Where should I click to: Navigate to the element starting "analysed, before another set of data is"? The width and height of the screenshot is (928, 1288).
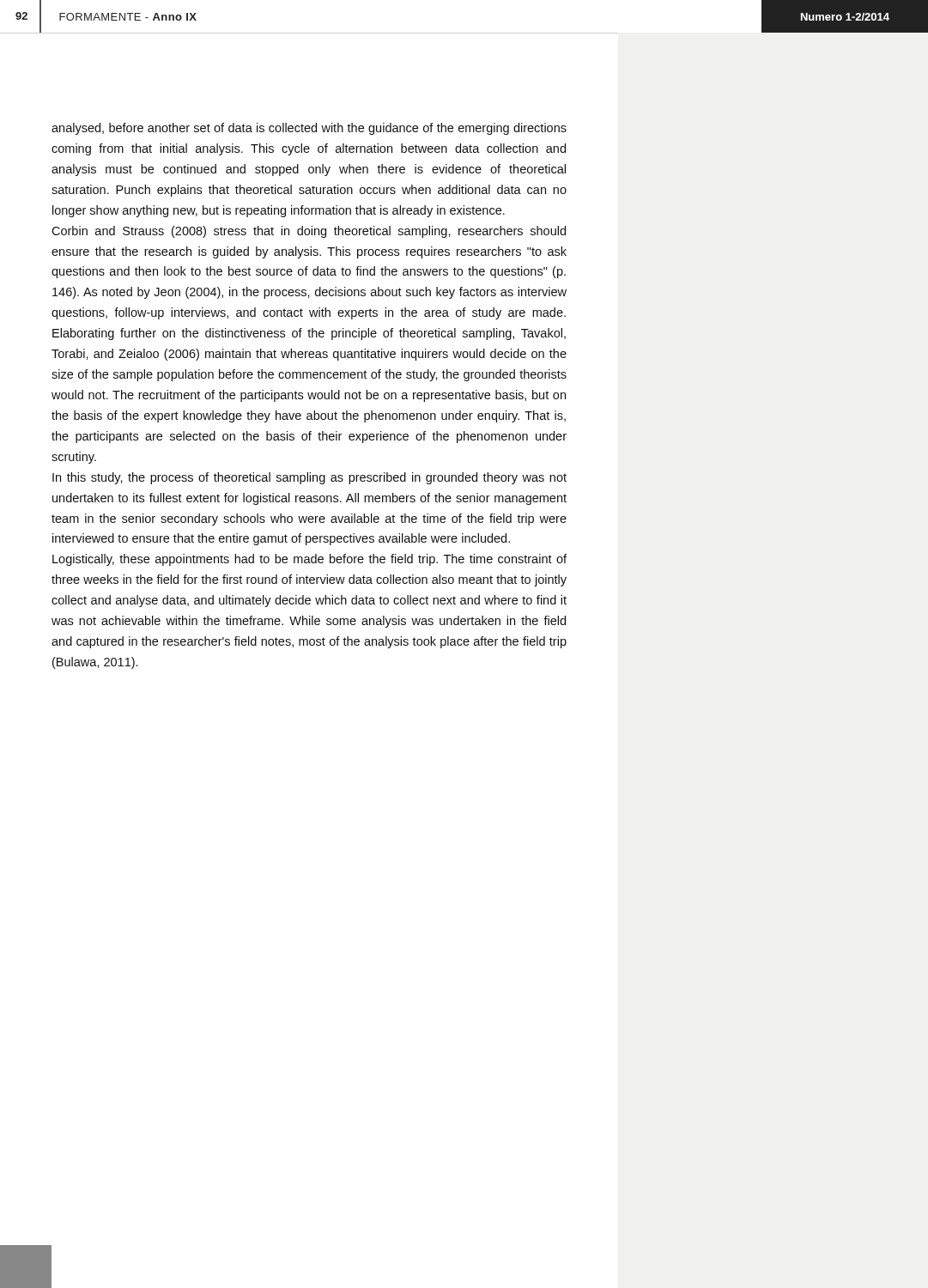coord(309,396)
